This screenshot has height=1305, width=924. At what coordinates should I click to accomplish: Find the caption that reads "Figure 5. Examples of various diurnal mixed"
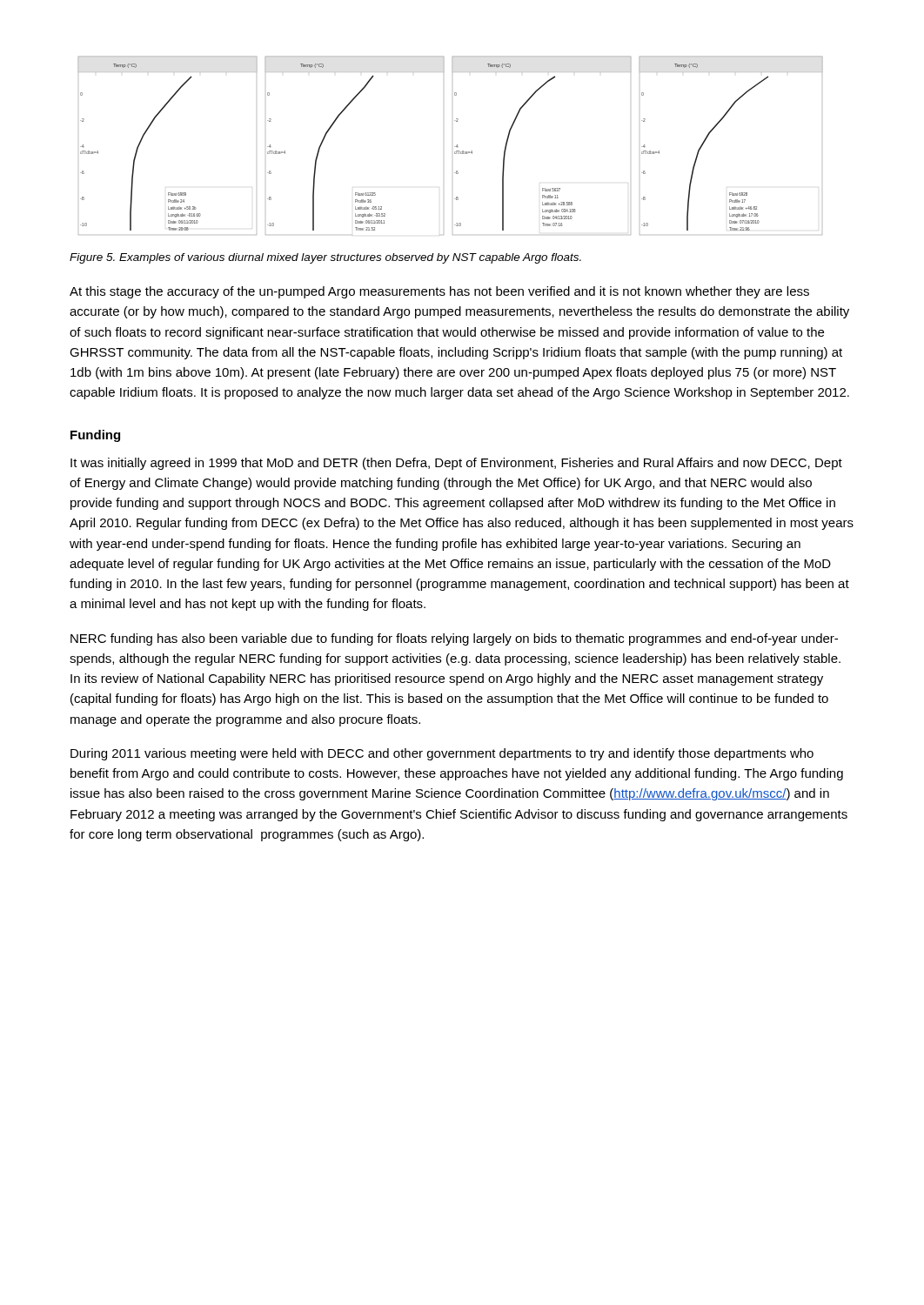(x=326, y=257)
